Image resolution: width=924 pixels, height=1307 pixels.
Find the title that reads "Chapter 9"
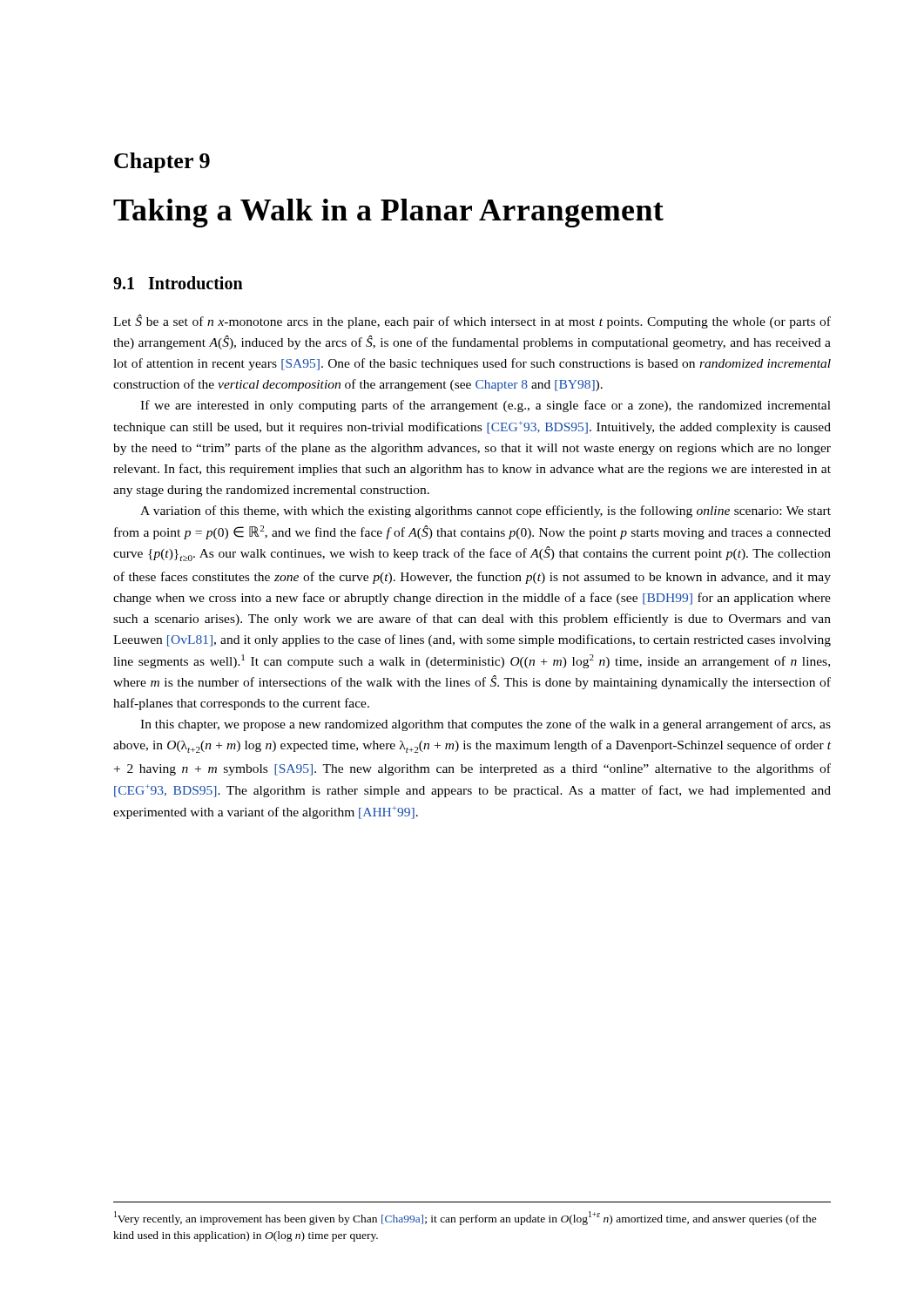click(x=162, y=161)
